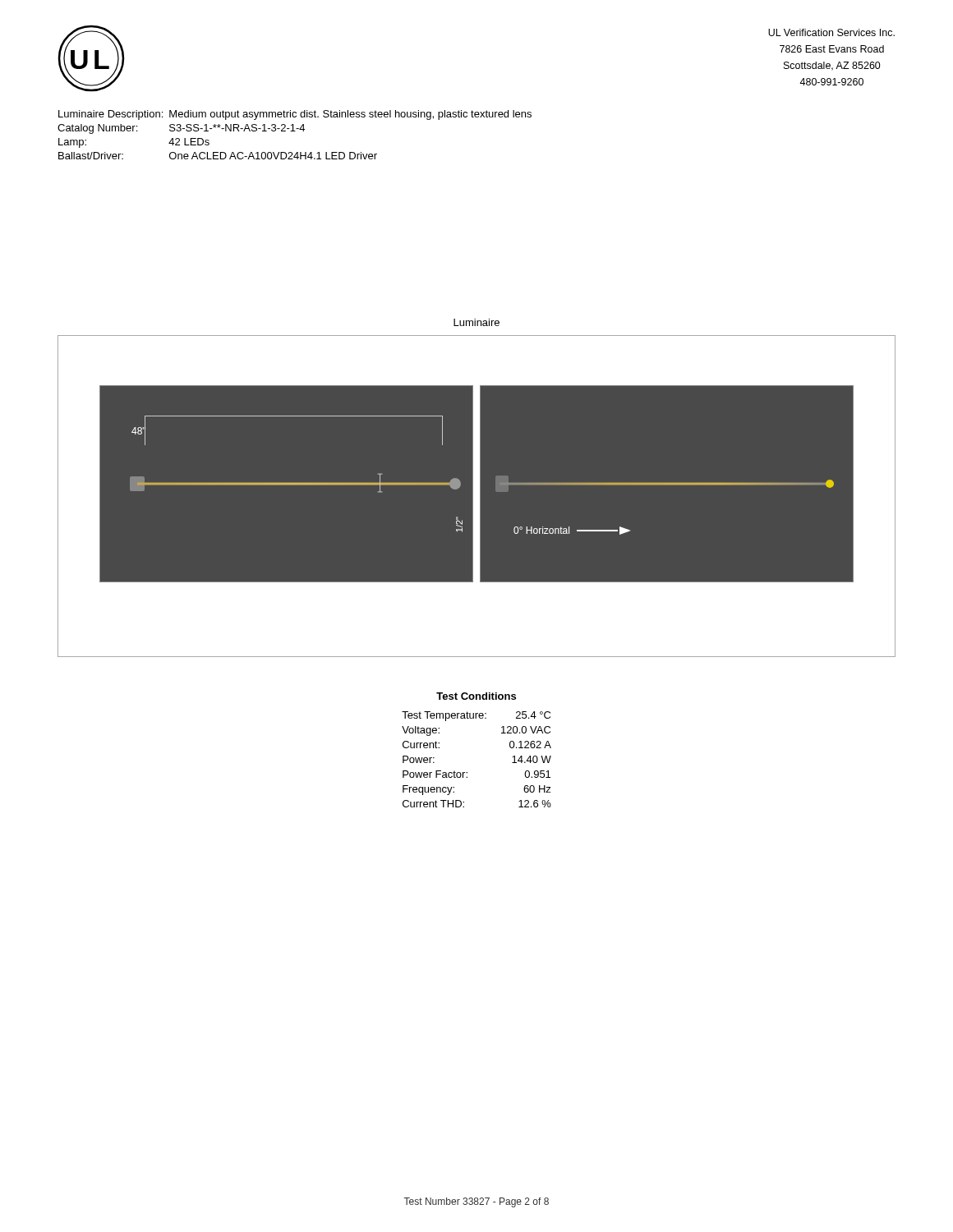Locate the photo
The image size is (953, 1232).
[x=476, y=496]
